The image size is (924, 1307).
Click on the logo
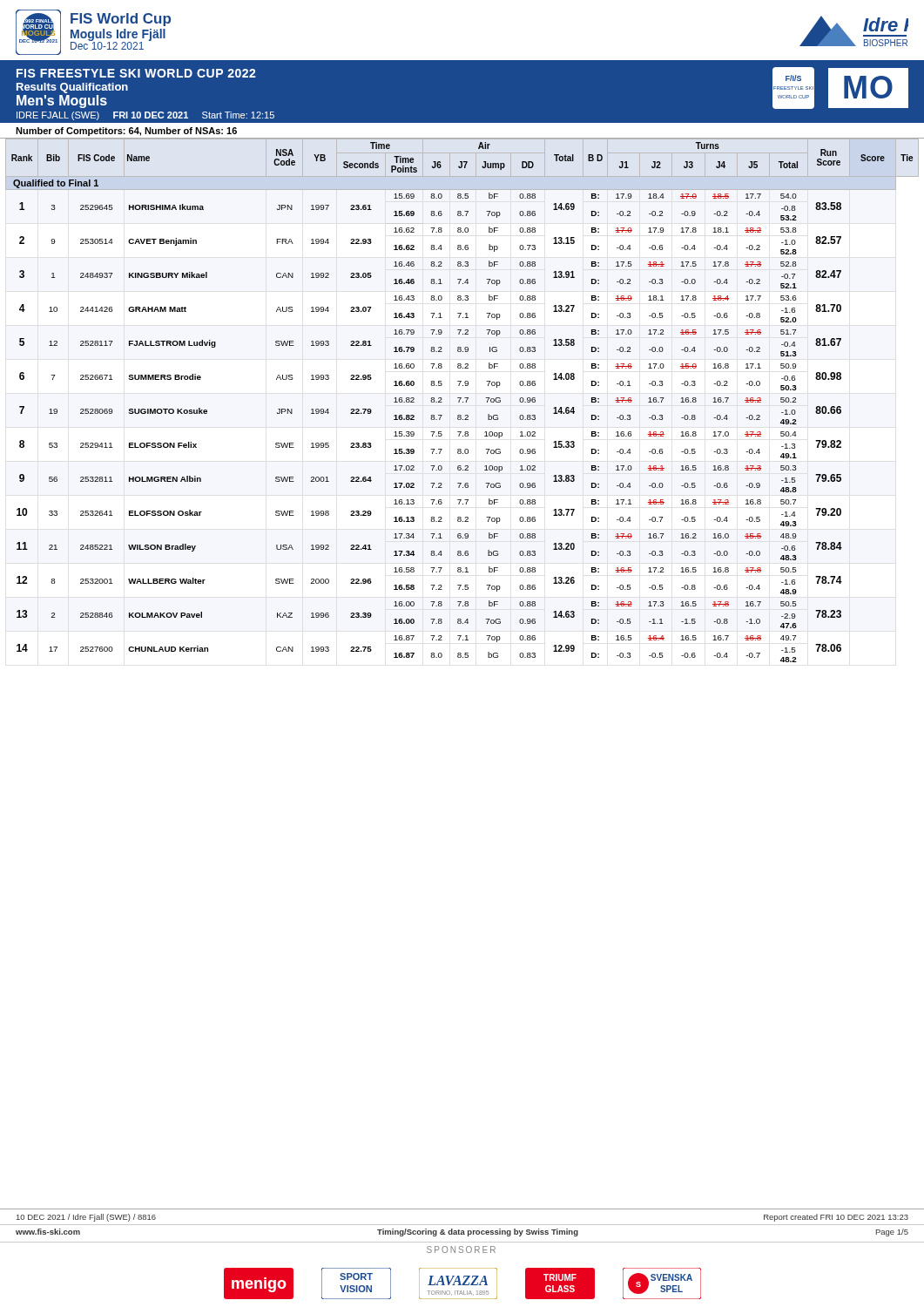pos(462,1283)
